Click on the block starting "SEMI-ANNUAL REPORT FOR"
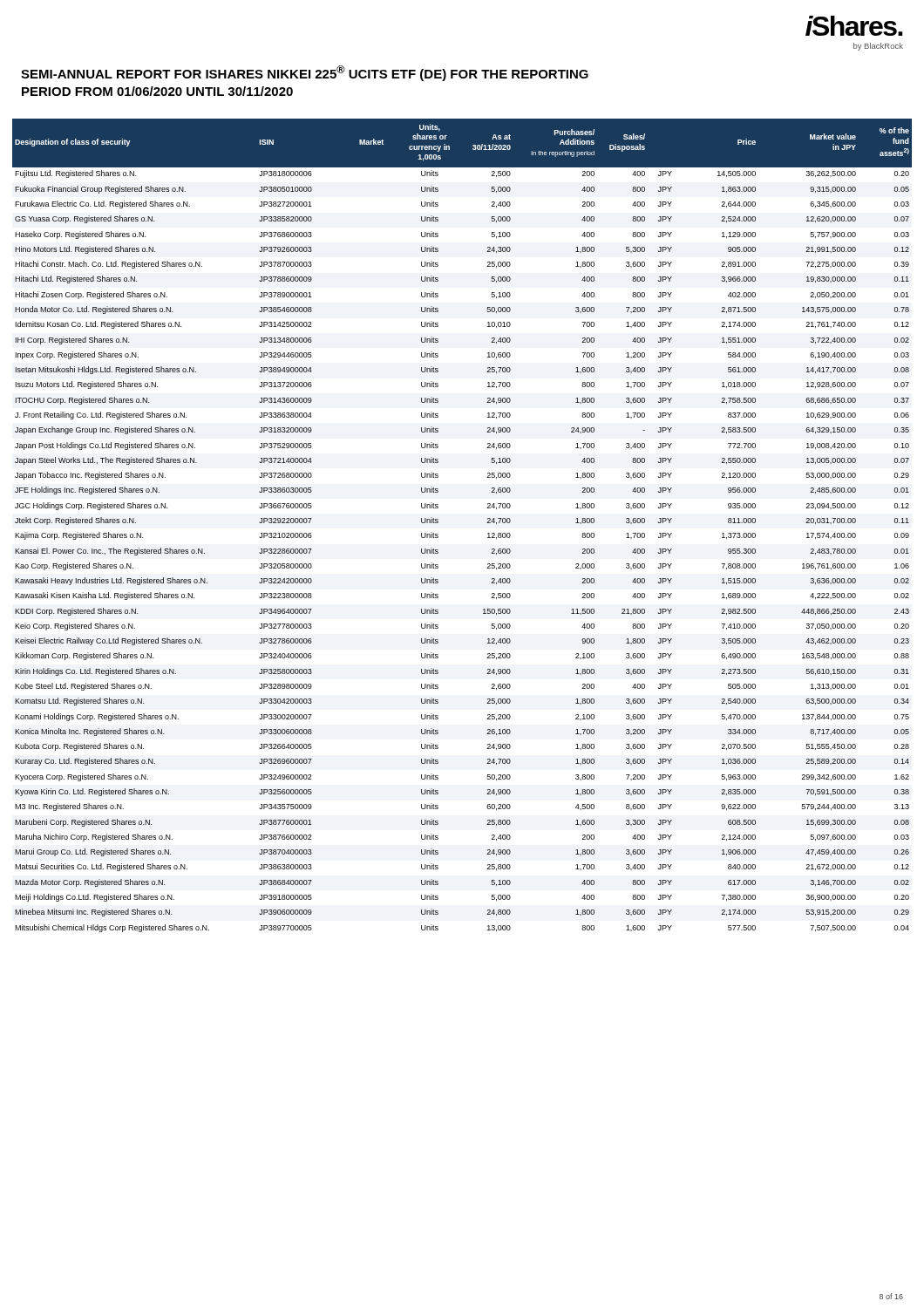This screenshot has height=1308, width=924. [462, 82]
